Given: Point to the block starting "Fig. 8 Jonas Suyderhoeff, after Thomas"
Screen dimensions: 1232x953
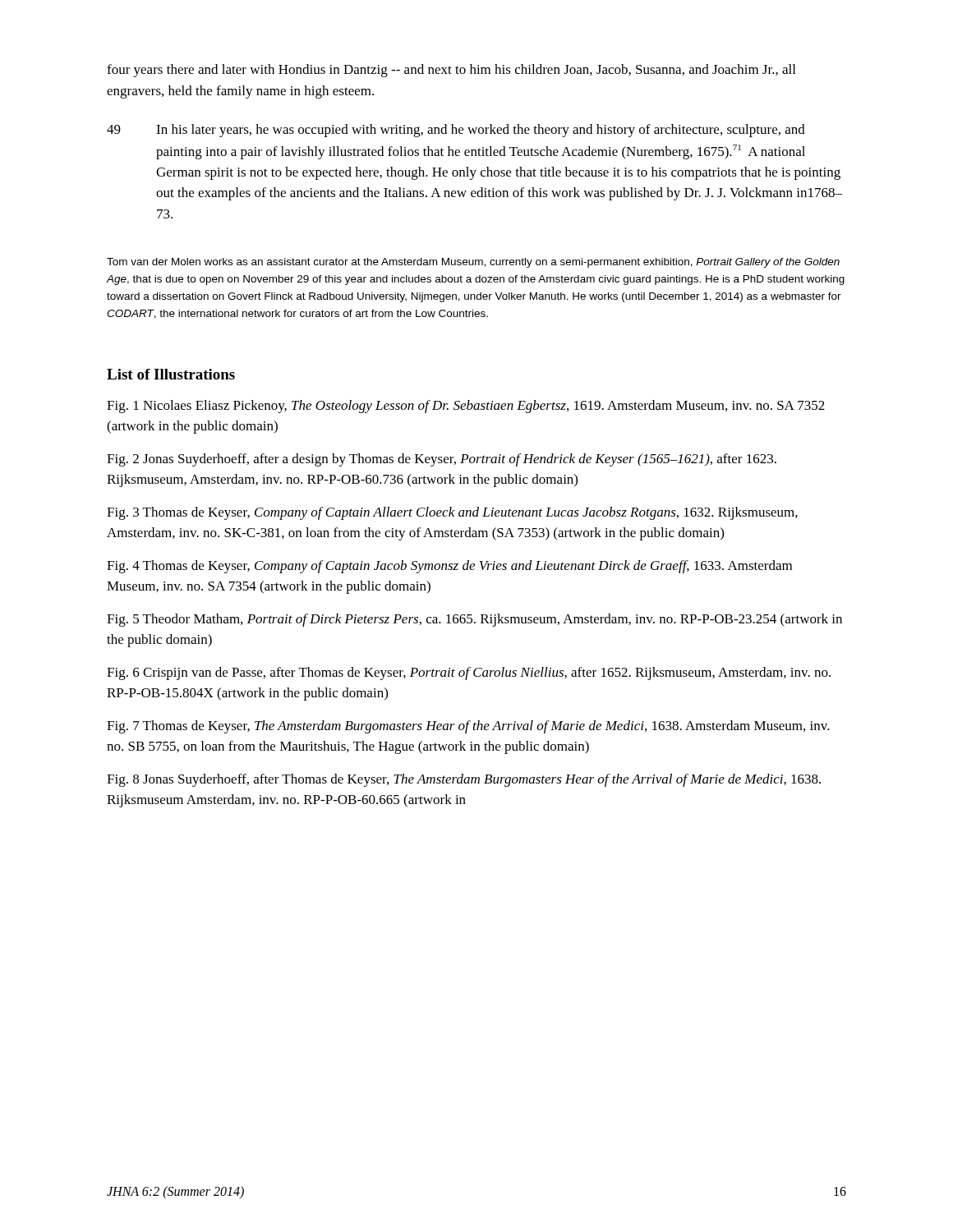Looking at the screenshot, I should [x=464, y=789].
